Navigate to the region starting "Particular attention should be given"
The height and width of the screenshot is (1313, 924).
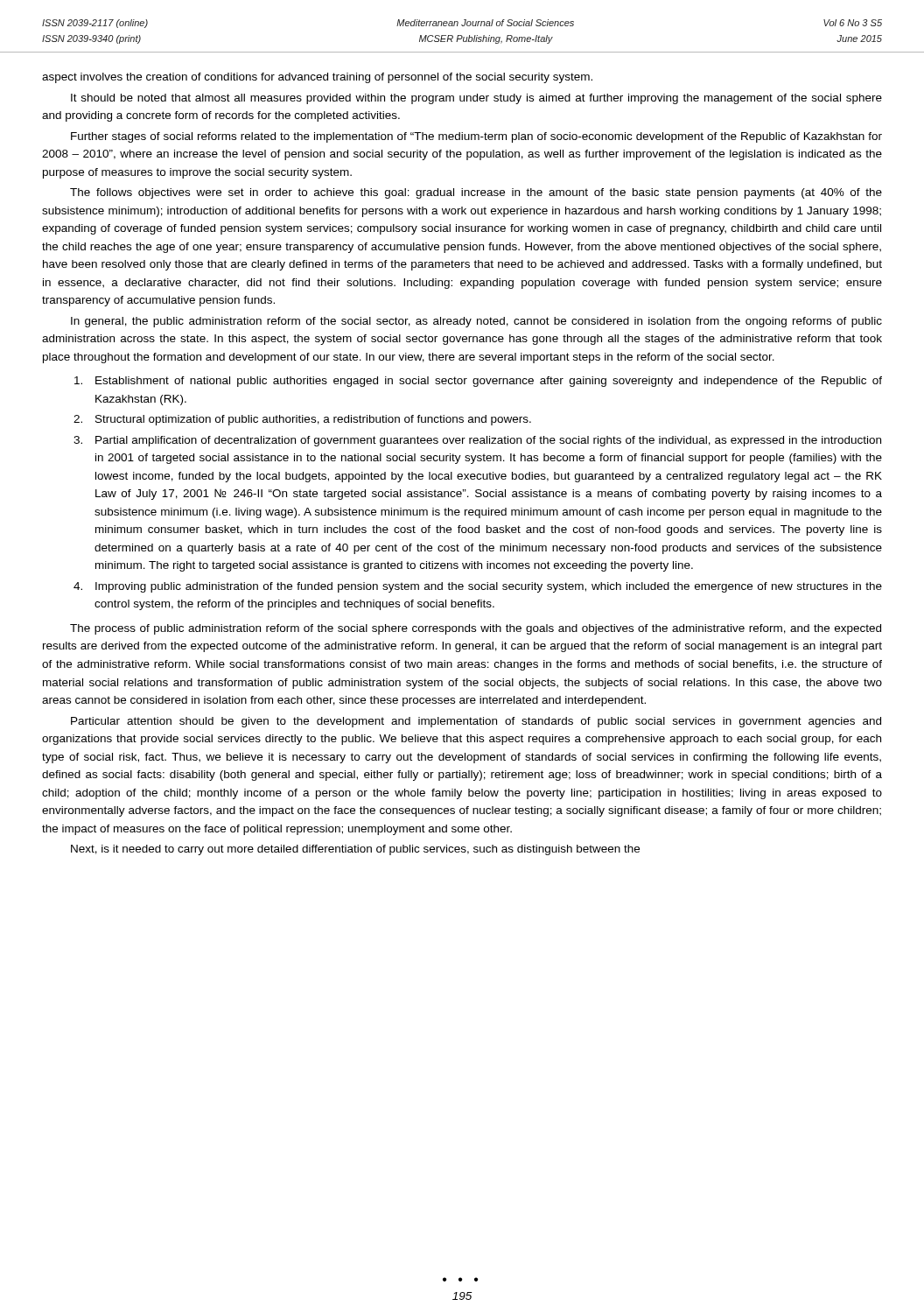pos(462,775)
